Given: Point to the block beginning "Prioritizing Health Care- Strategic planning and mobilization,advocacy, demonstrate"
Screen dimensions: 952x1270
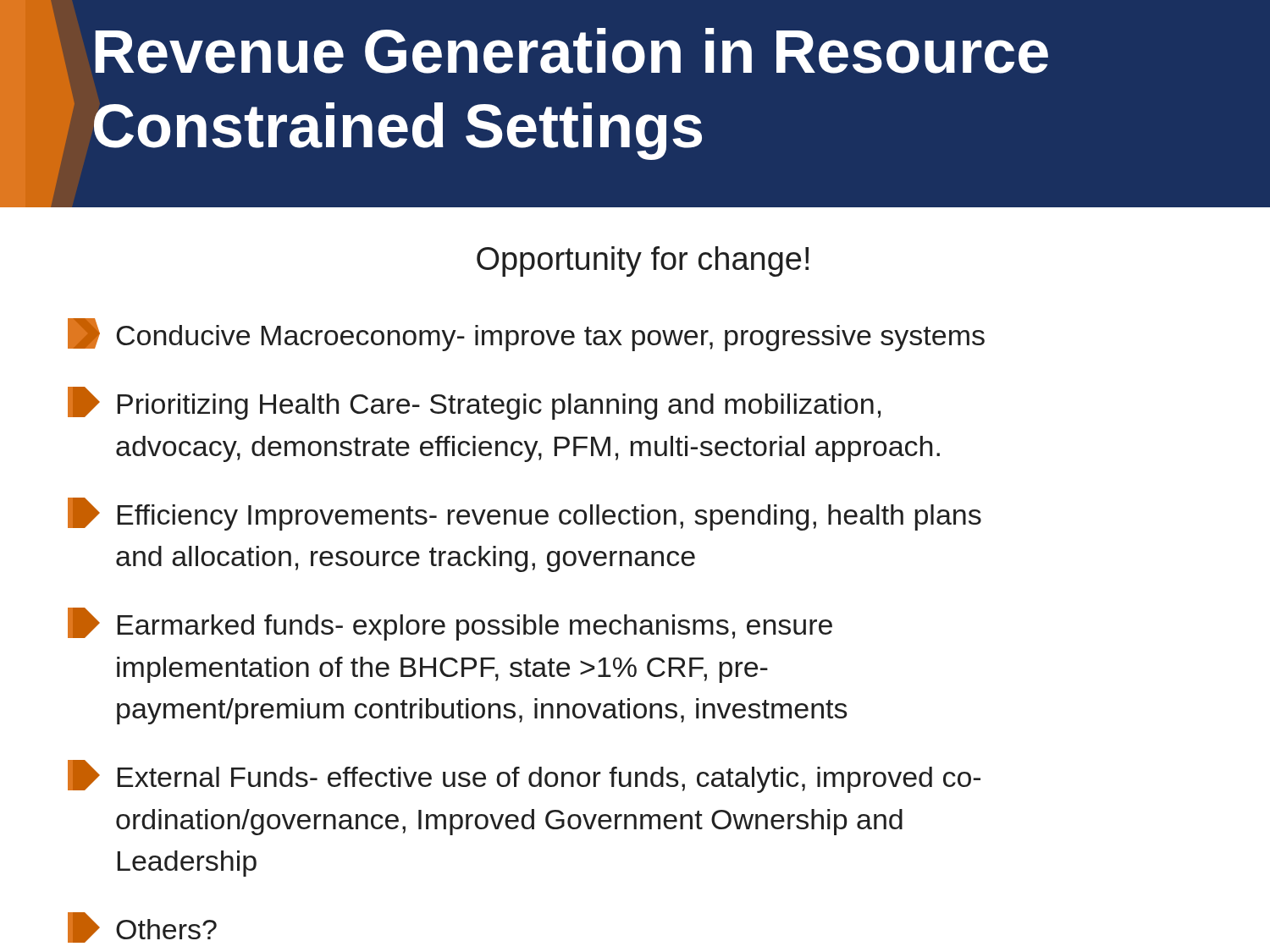Looking at the screenshot, I should coord(505,425).
